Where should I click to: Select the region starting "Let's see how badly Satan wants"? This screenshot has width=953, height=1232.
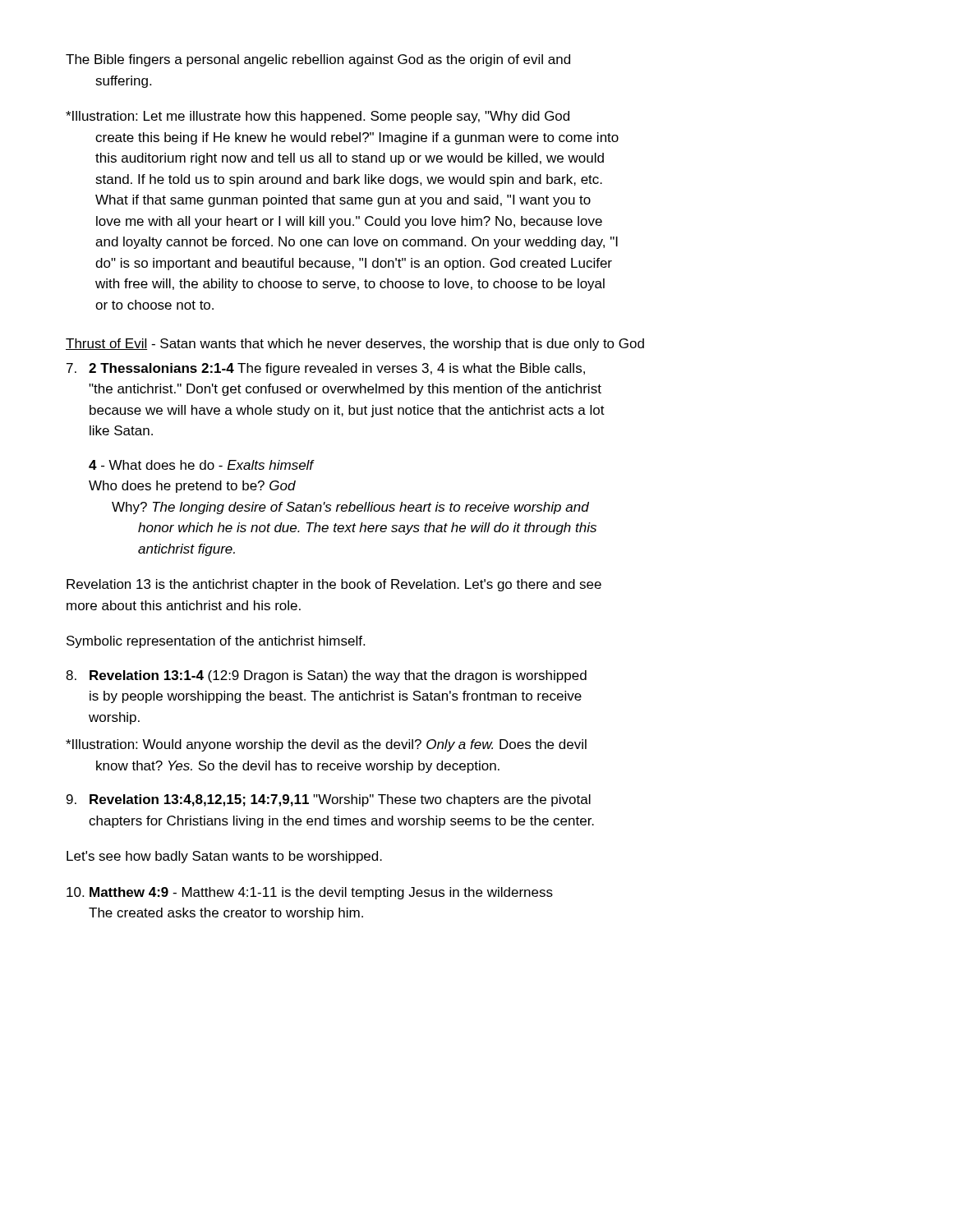224,857
